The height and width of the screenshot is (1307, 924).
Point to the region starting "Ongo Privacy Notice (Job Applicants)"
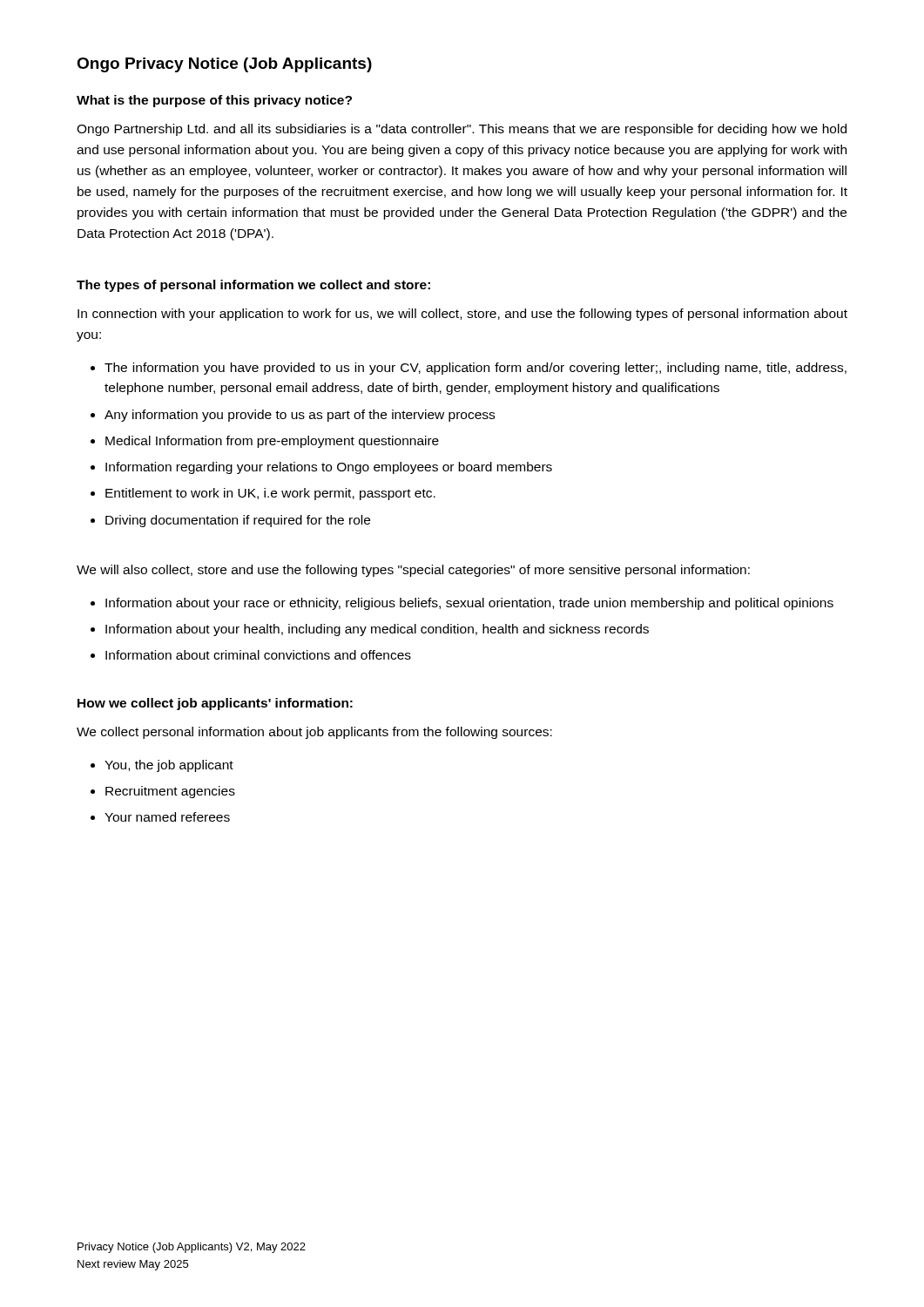(x=224, y=63)
